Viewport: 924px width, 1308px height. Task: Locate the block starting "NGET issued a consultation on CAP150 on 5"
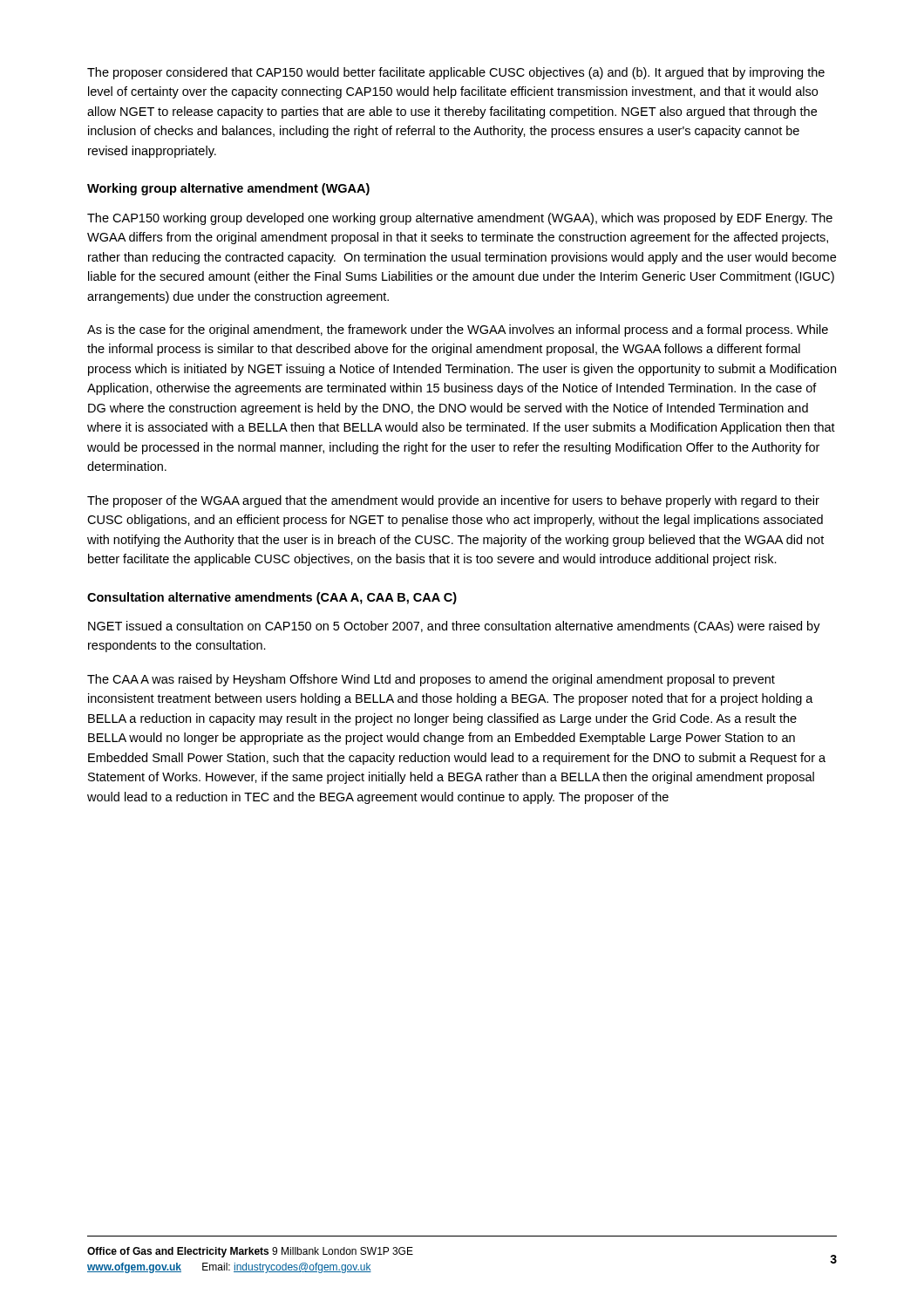pos(453,636)
